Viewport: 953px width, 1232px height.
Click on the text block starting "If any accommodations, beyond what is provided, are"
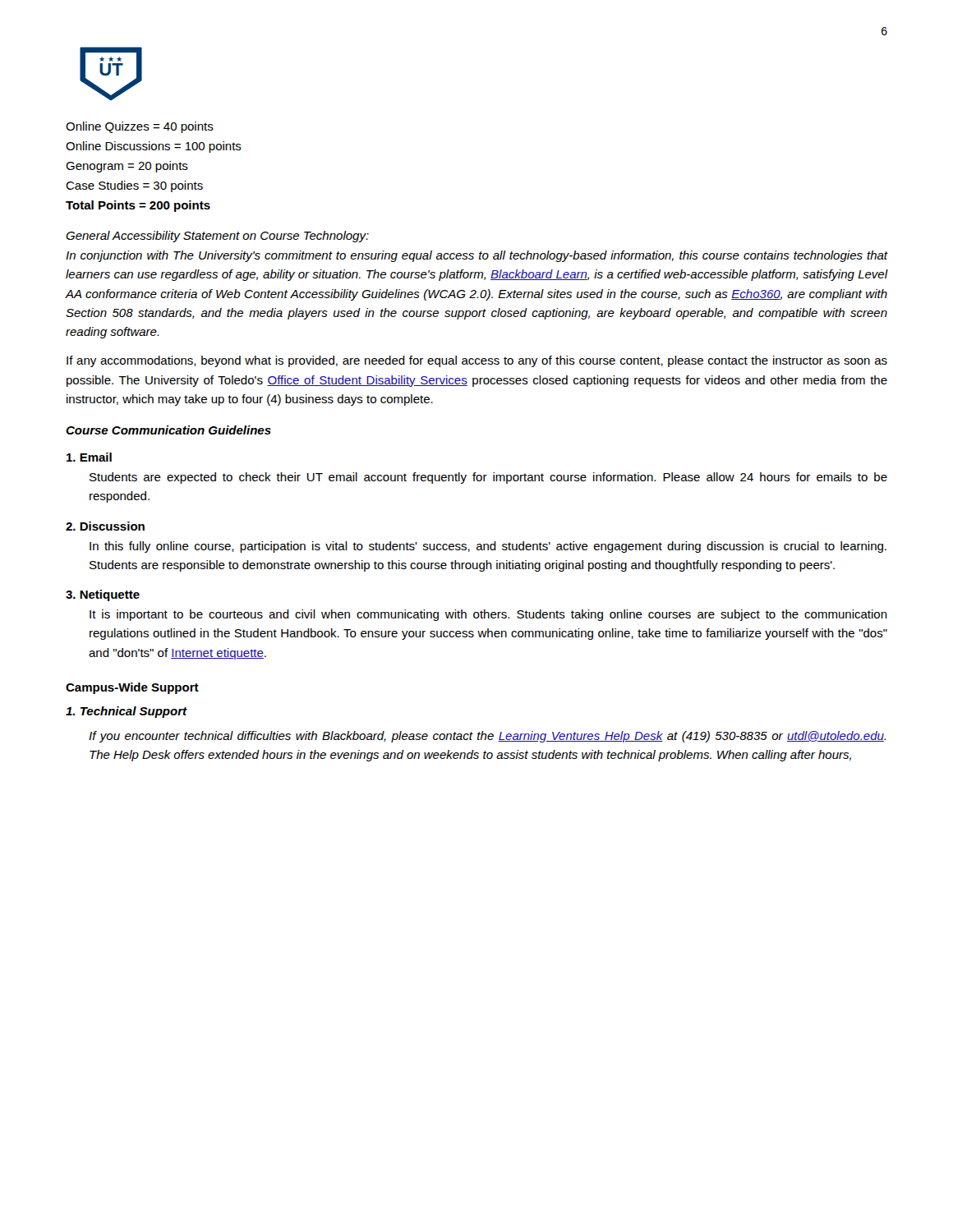476,379
